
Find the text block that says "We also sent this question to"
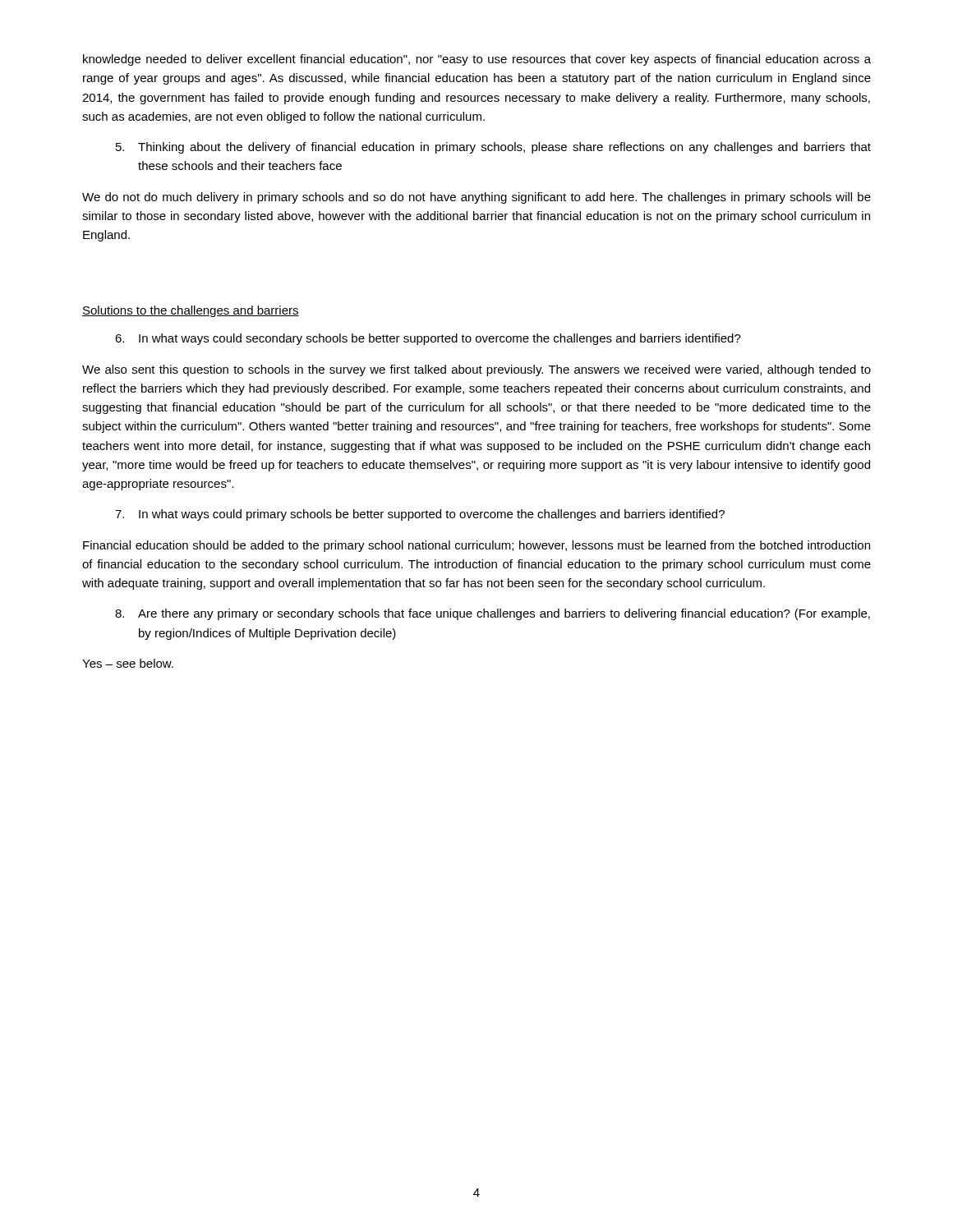476,426
